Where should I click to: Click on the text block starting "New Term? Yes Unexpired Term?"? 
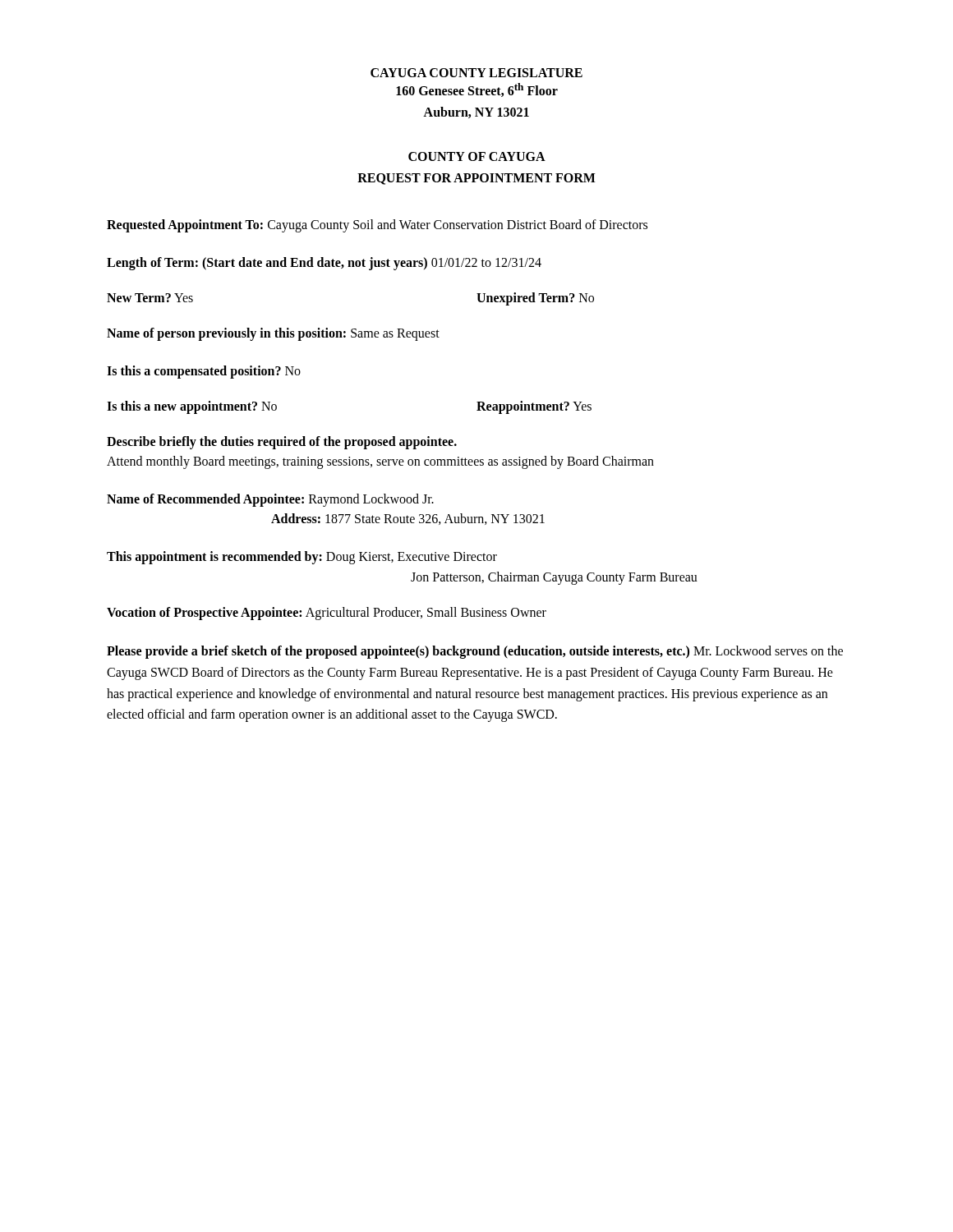click(x=476, y=298)
